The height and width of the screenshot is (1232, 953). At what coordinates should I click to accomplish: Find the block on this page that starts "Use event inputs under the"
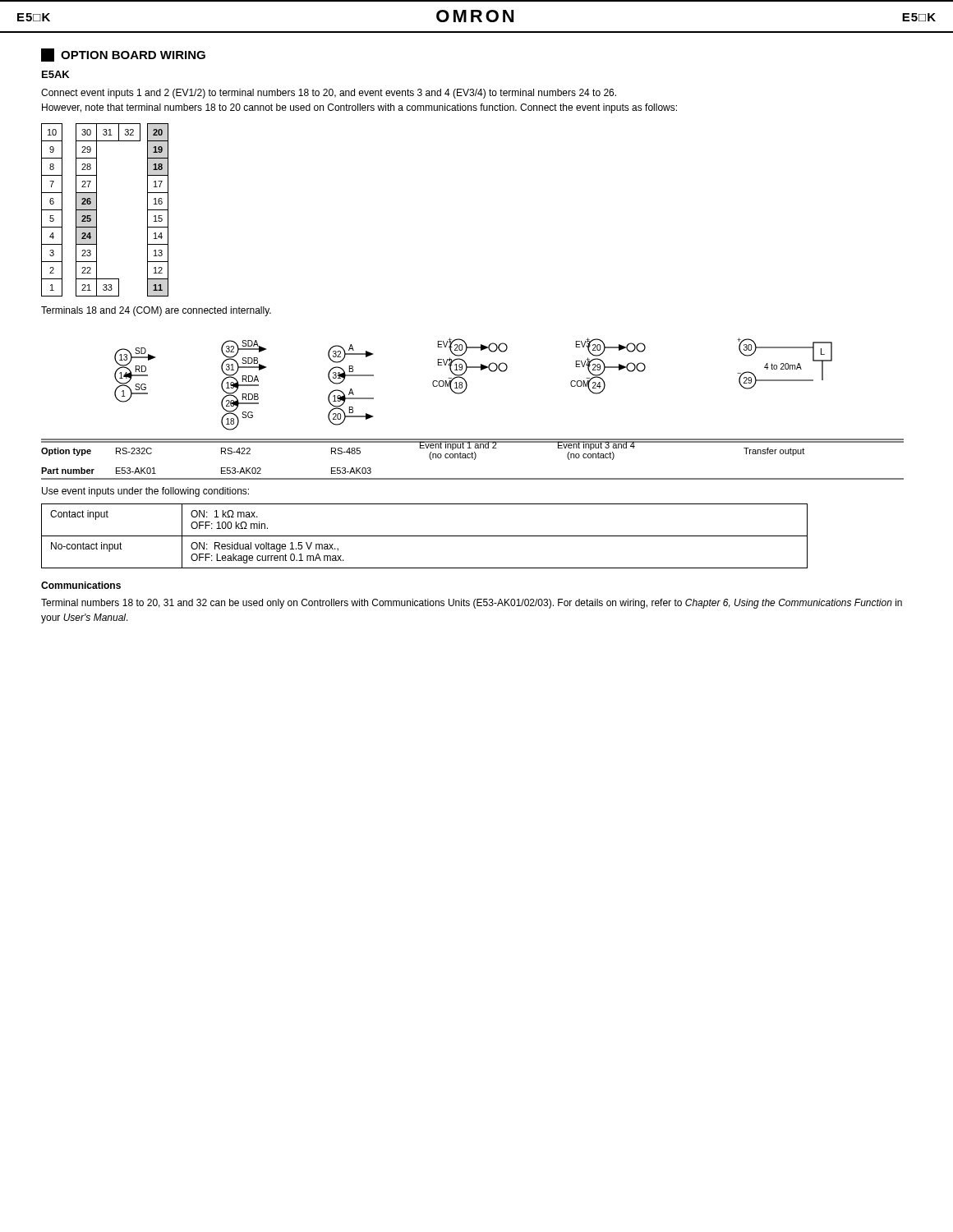tap(145, 491)
